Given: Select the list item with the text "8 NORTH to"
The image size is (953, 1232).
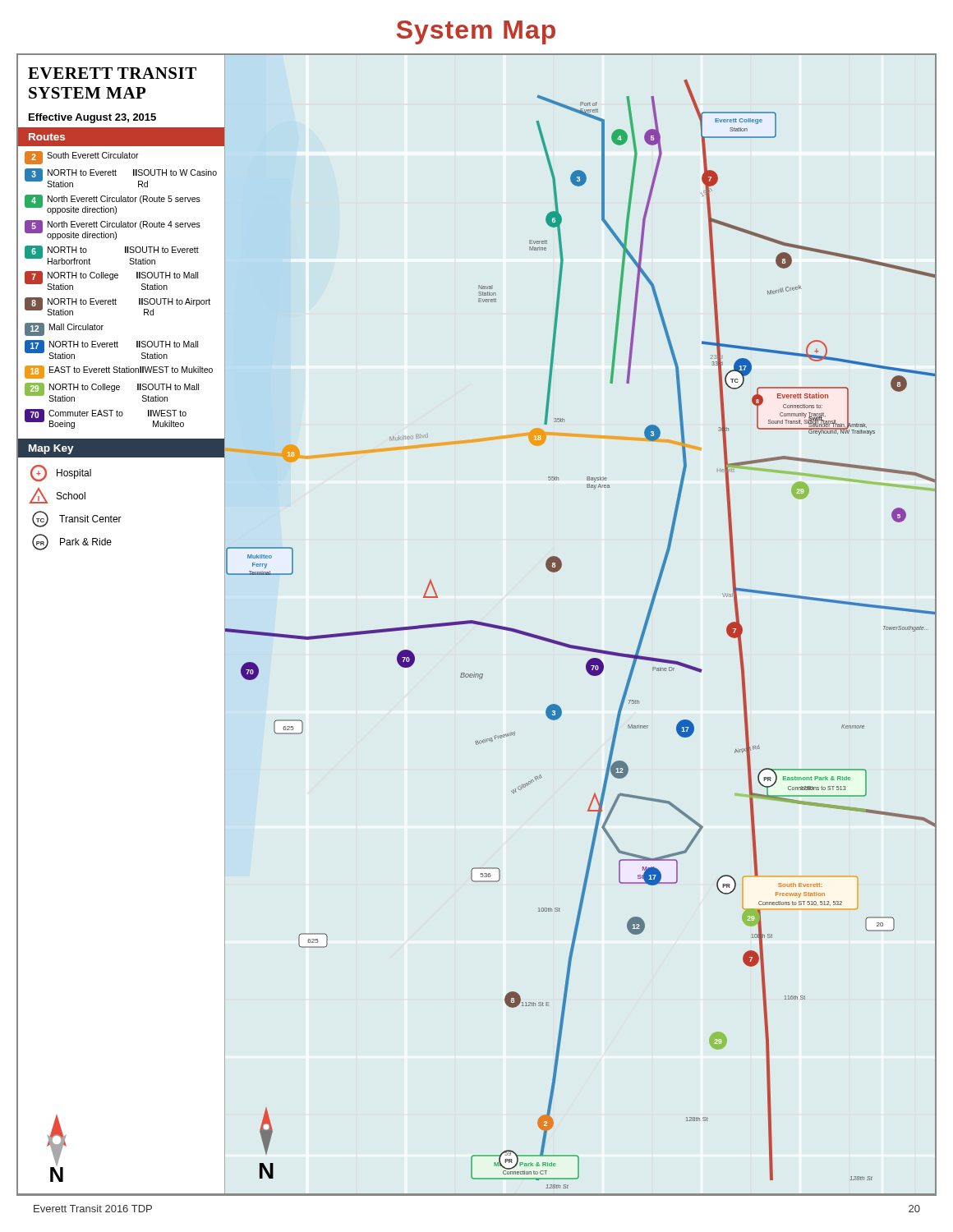Looking at the screenshot, I should click(x=118, y=307).
